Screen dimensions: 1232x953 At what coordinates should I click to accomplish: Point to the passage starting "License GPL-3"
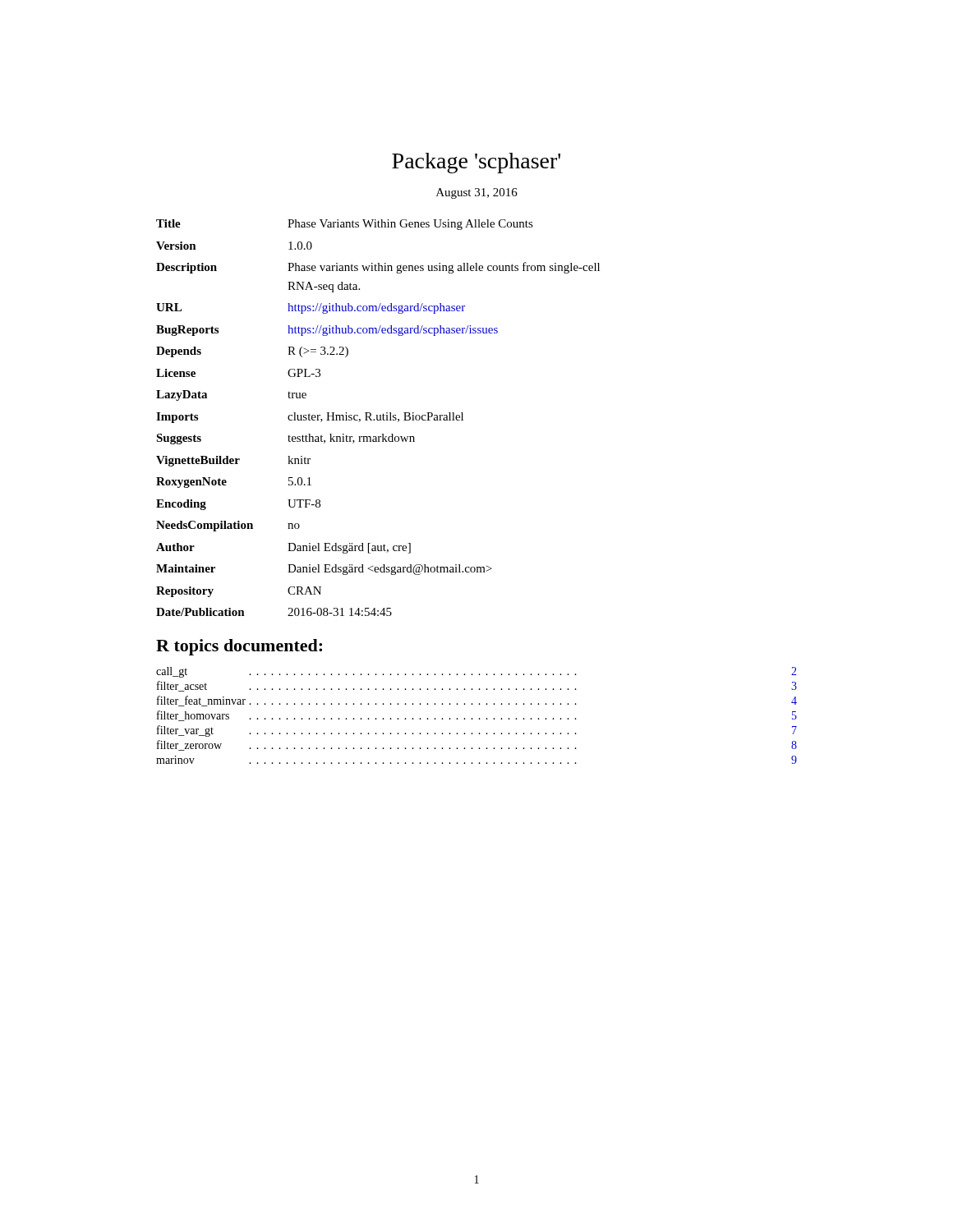point(166,372)
